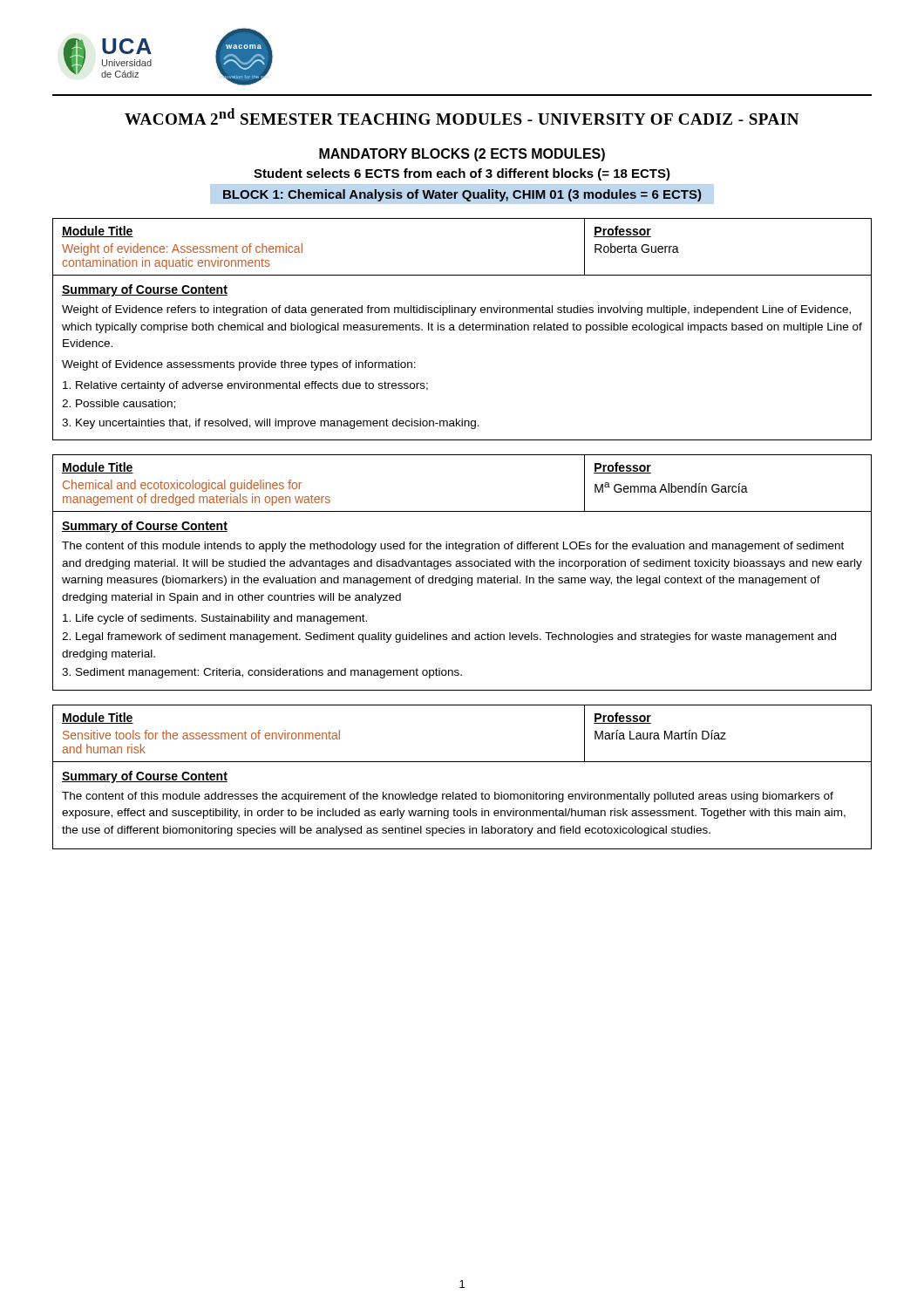Locate the passage starting "BLOCK 1: Chemical Analysis"
924x1308 pixels.
(x=462, y=194)
